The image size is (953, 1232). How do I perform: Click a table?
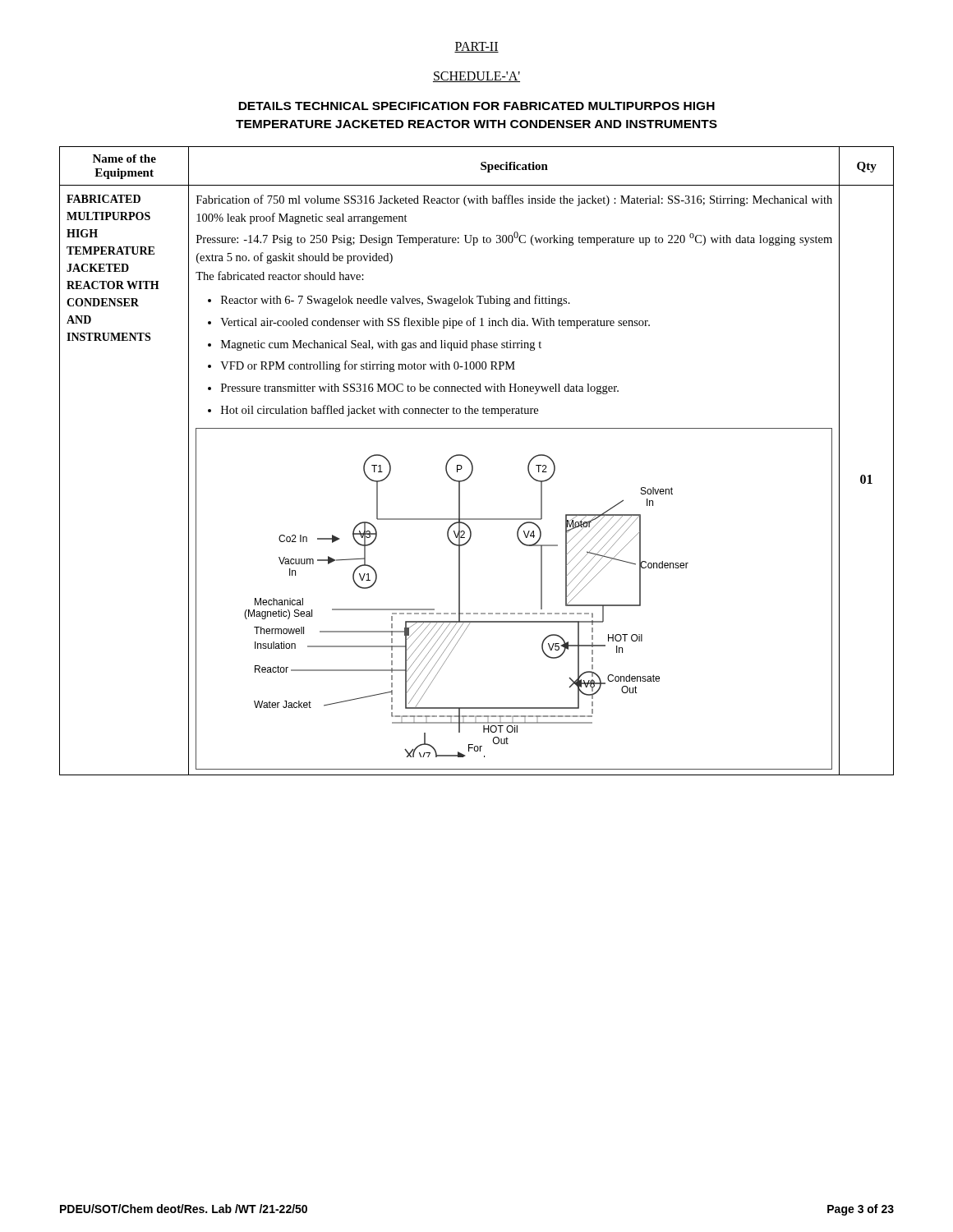tap(476, 461)
